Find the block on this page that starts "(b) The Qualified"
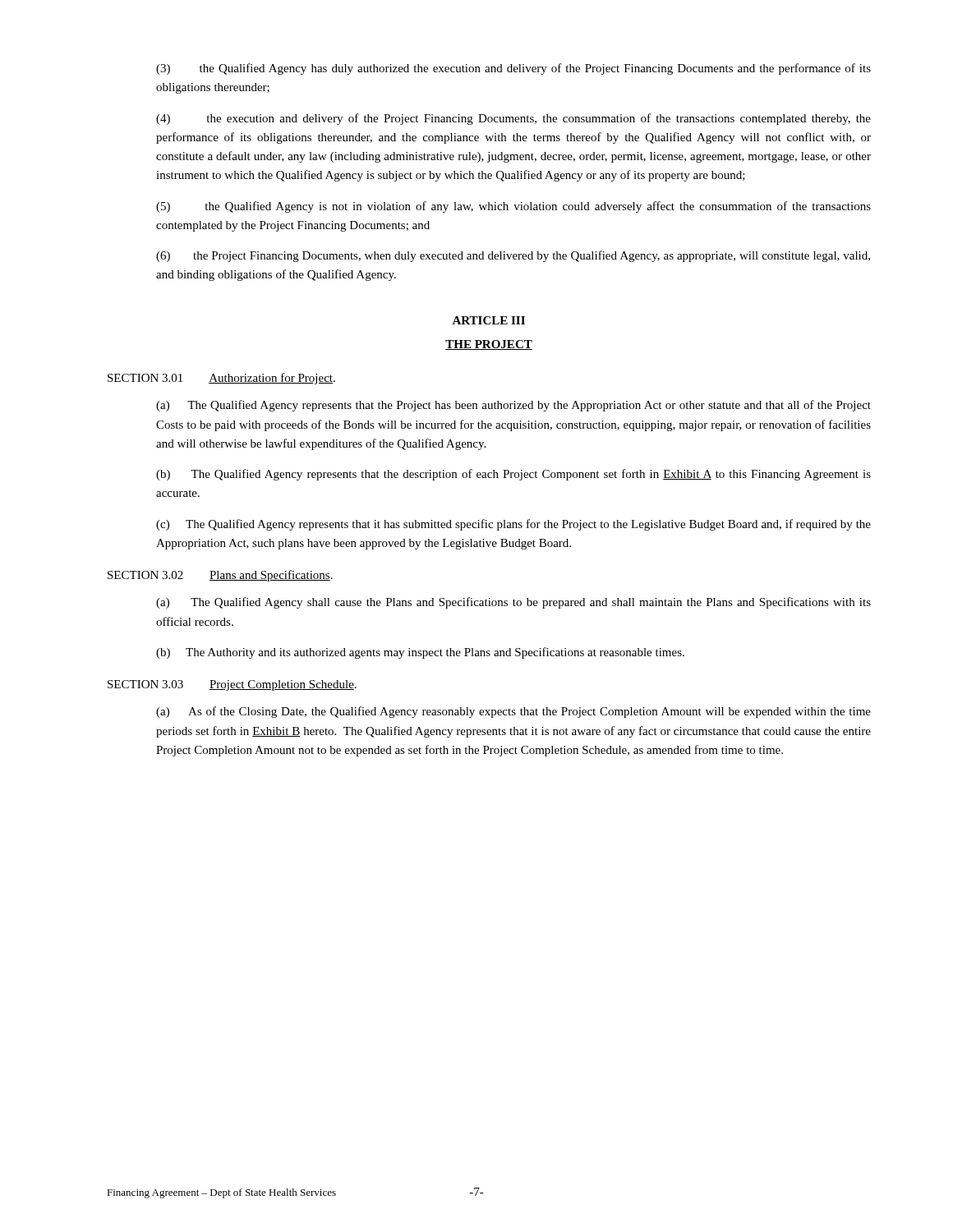 (x=513, y=483)
